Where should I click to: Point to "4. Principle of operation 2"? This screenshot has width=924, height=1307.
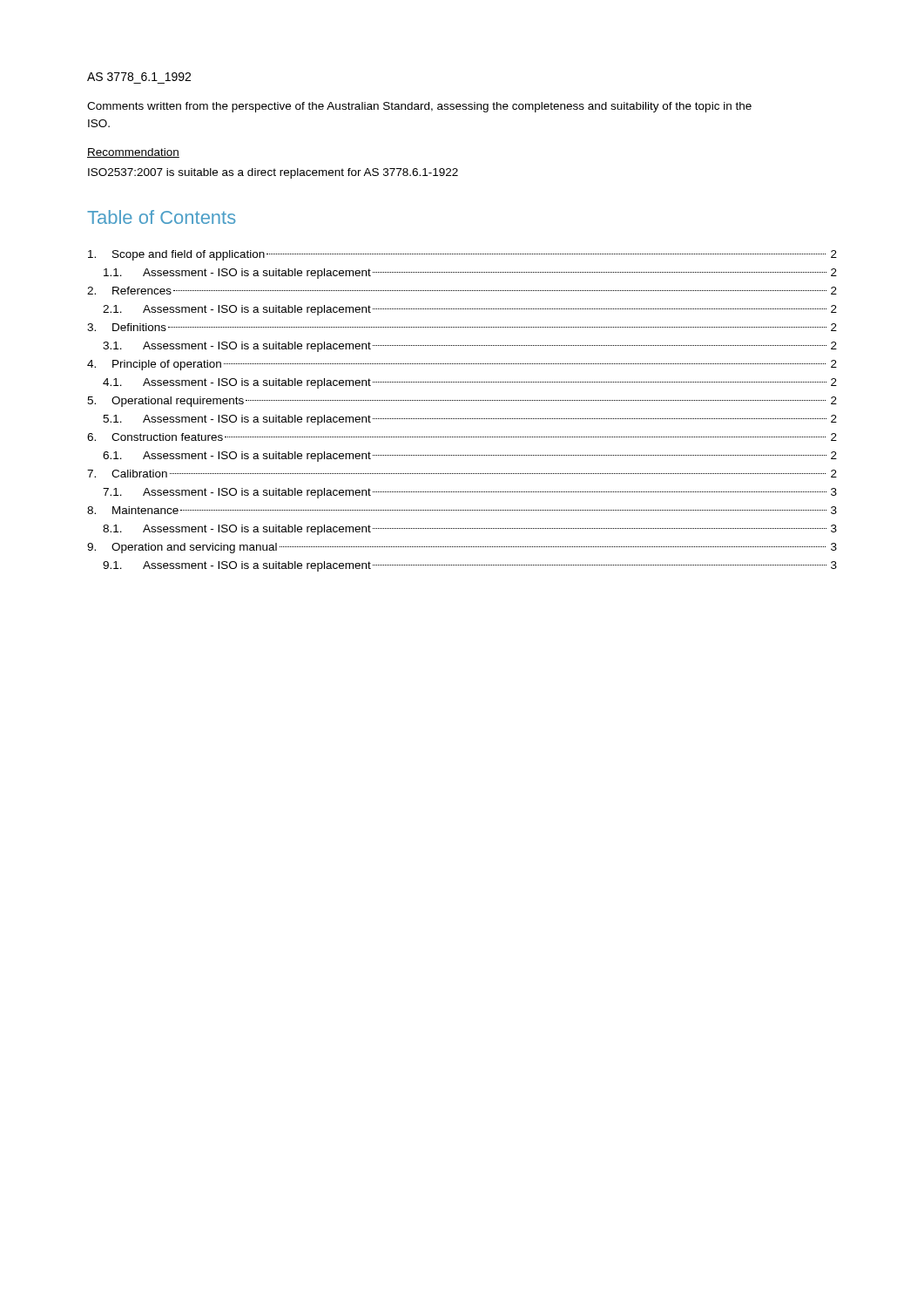(x=462, y=363)
